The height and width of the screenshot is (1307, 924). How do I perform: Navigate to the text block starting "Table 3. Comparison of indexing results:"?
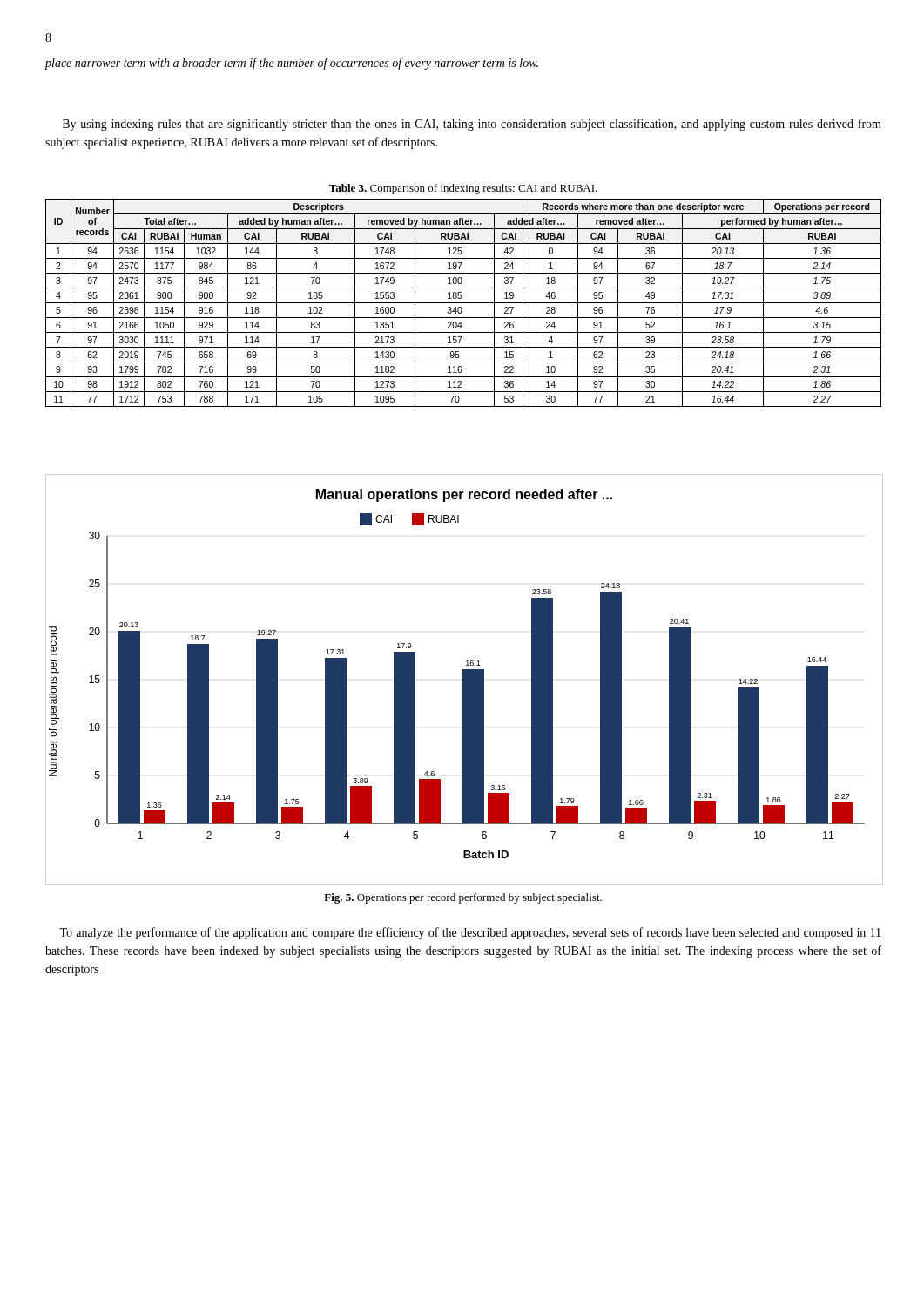click(x=463, y=188)
